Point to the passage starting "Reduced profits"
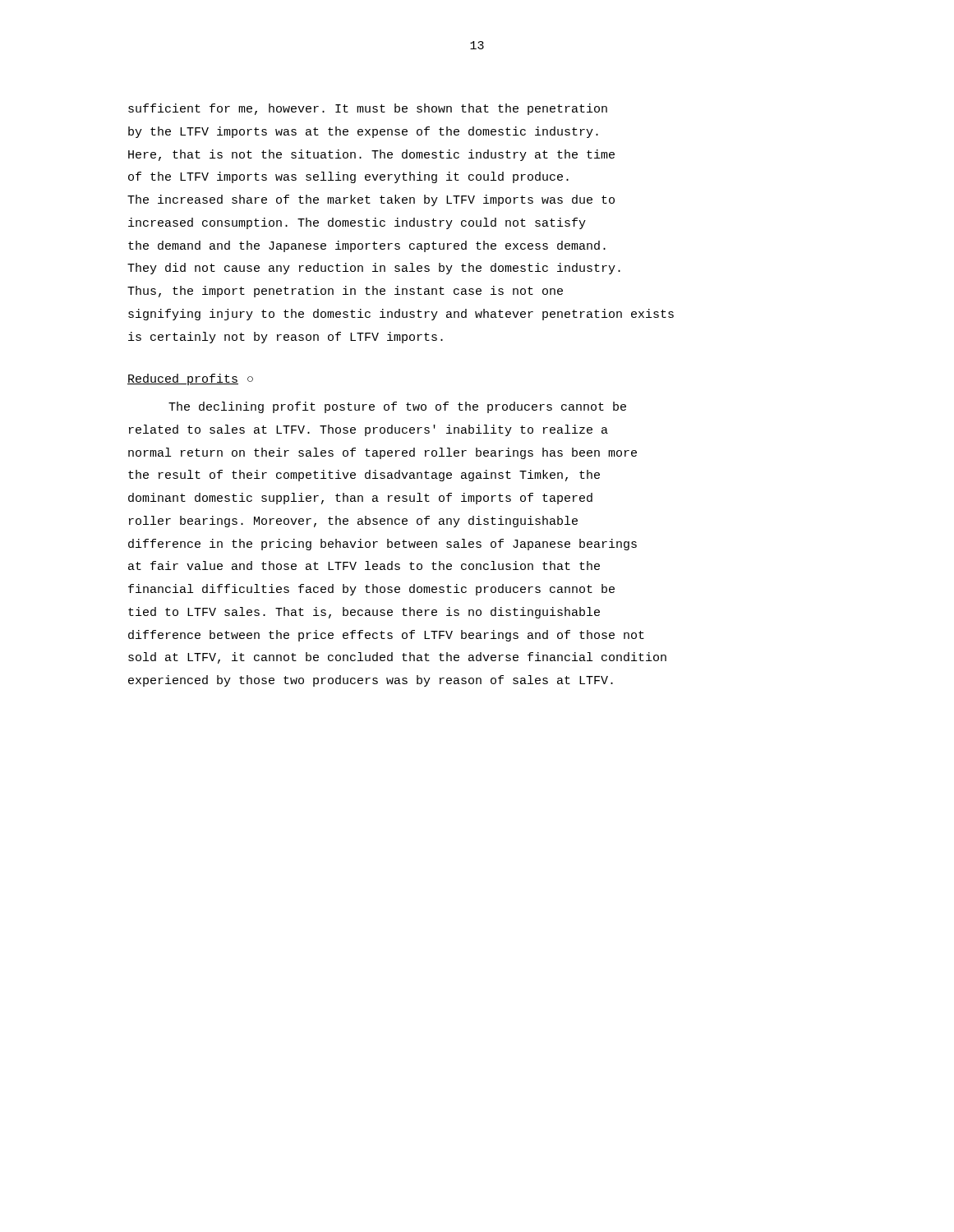This screenshot has width=954, height=1232. tap(183, 380)
